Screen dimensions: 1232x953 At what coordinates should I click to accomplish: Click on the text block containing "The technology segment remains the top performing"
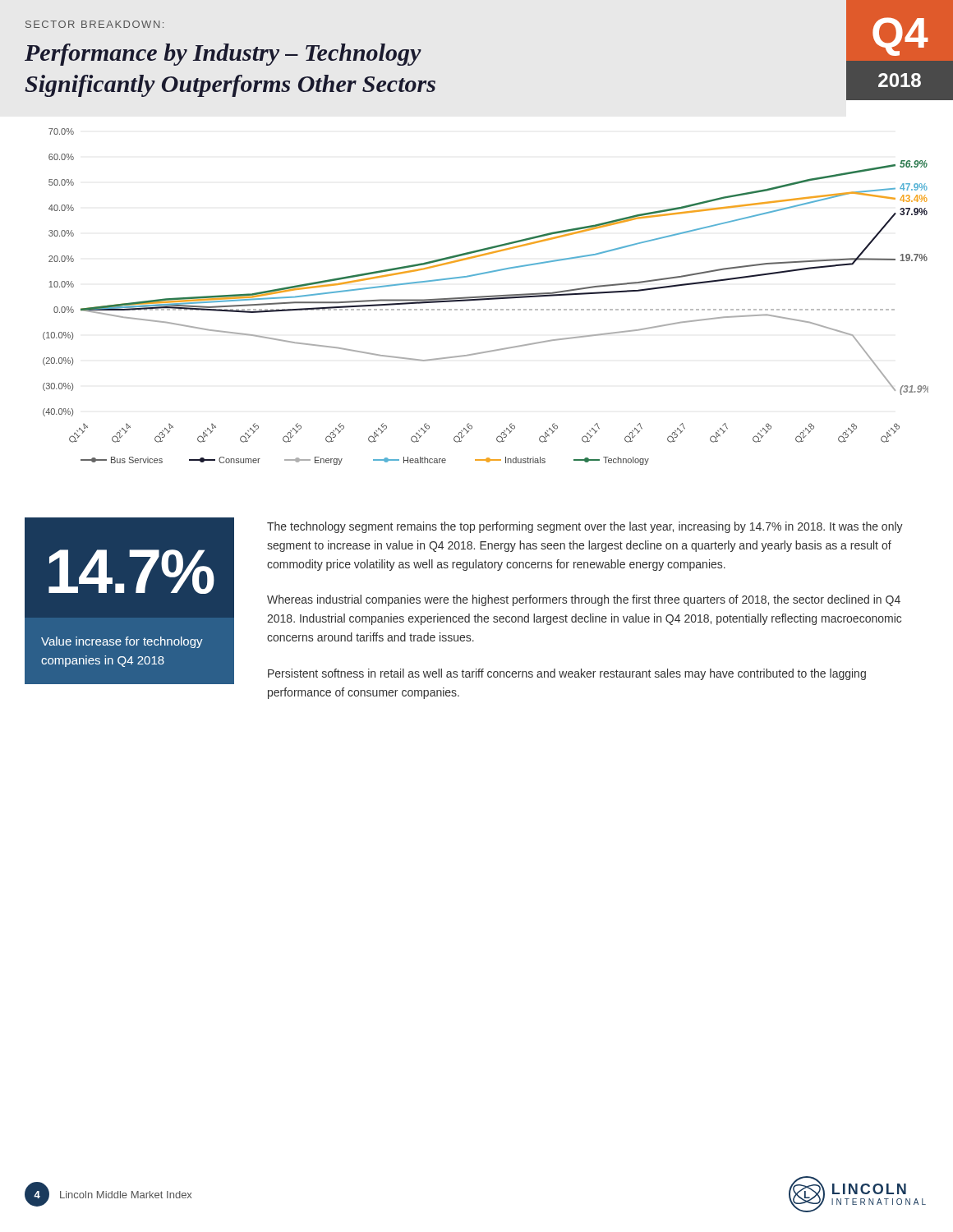(x=585, y=545)
